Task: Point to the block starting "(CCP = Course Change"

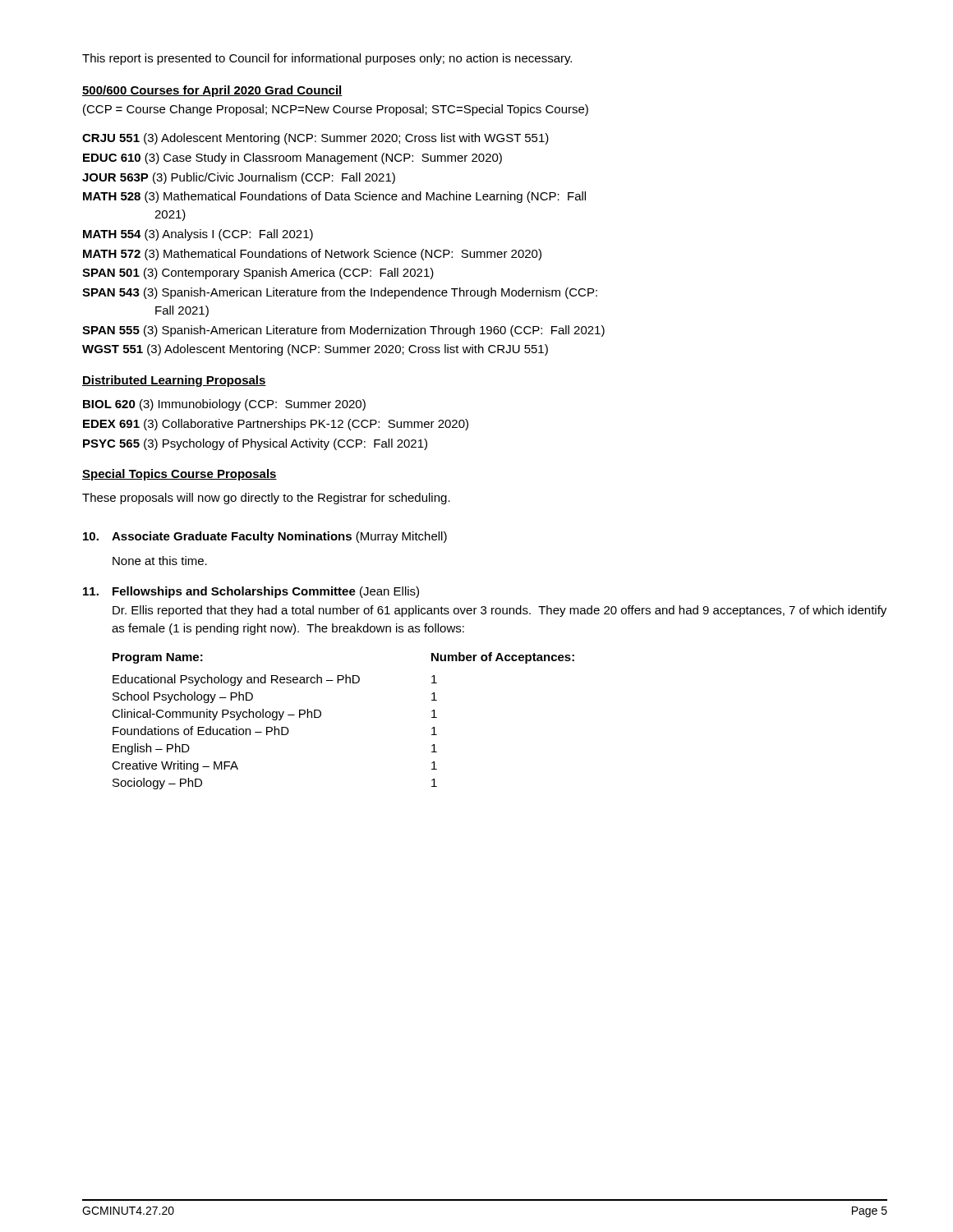Action: point(336,109)
